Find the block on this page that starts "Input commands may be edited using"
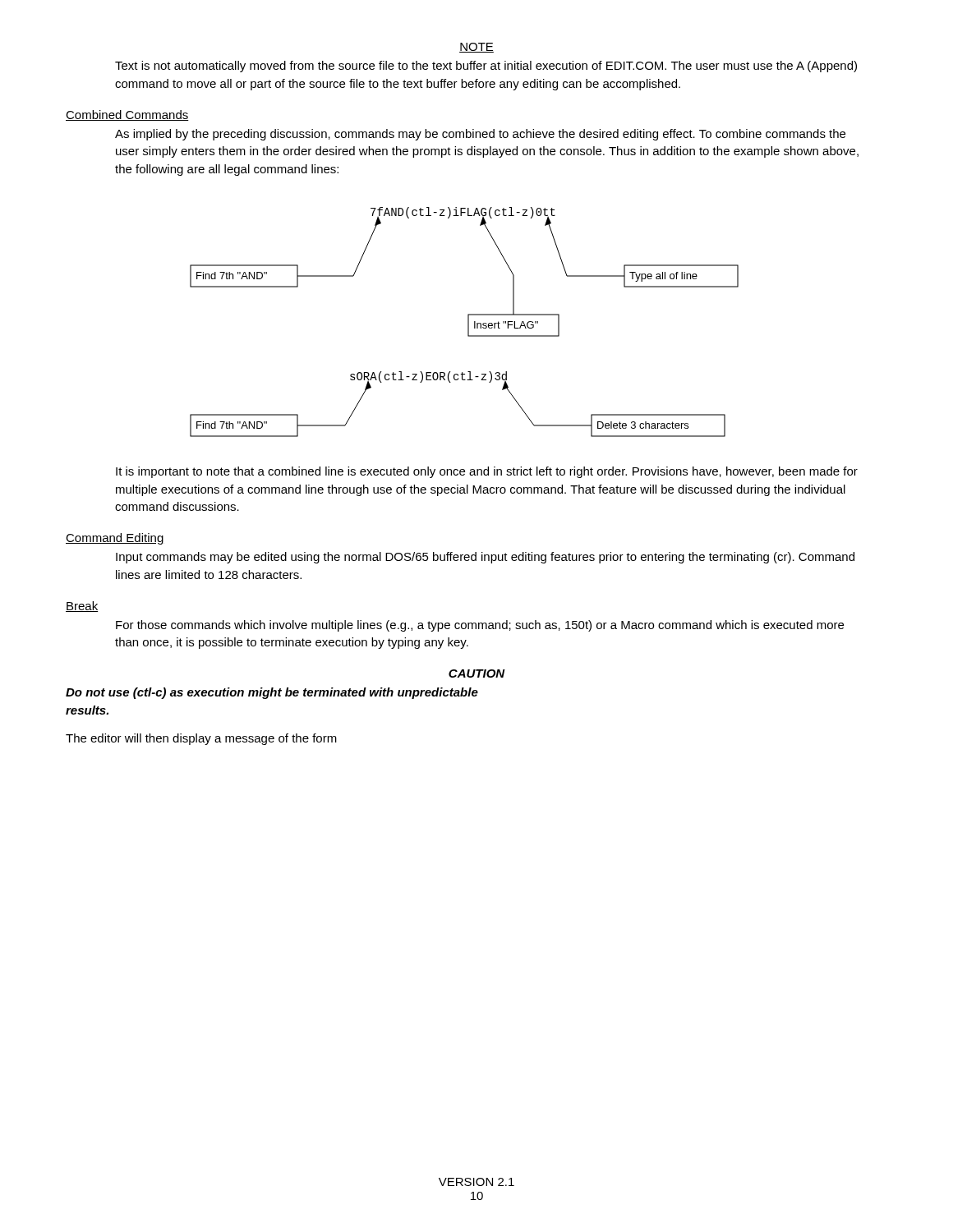Image resolution: width=953 pixels, height=1232 pixels. 485,565
